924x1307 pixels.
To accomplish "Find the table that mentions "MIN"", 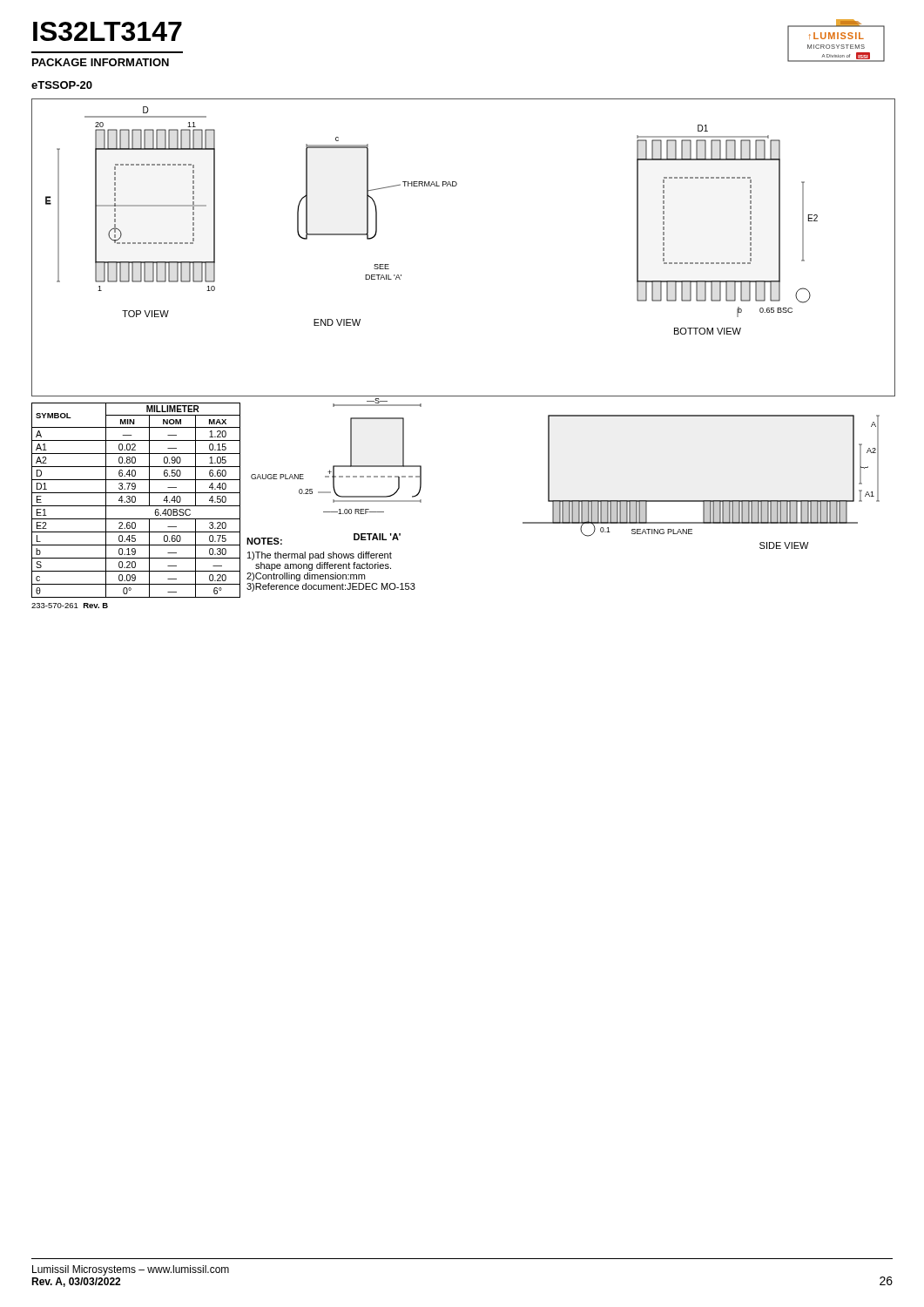I will pyautogui.click(x=136, y=506).
